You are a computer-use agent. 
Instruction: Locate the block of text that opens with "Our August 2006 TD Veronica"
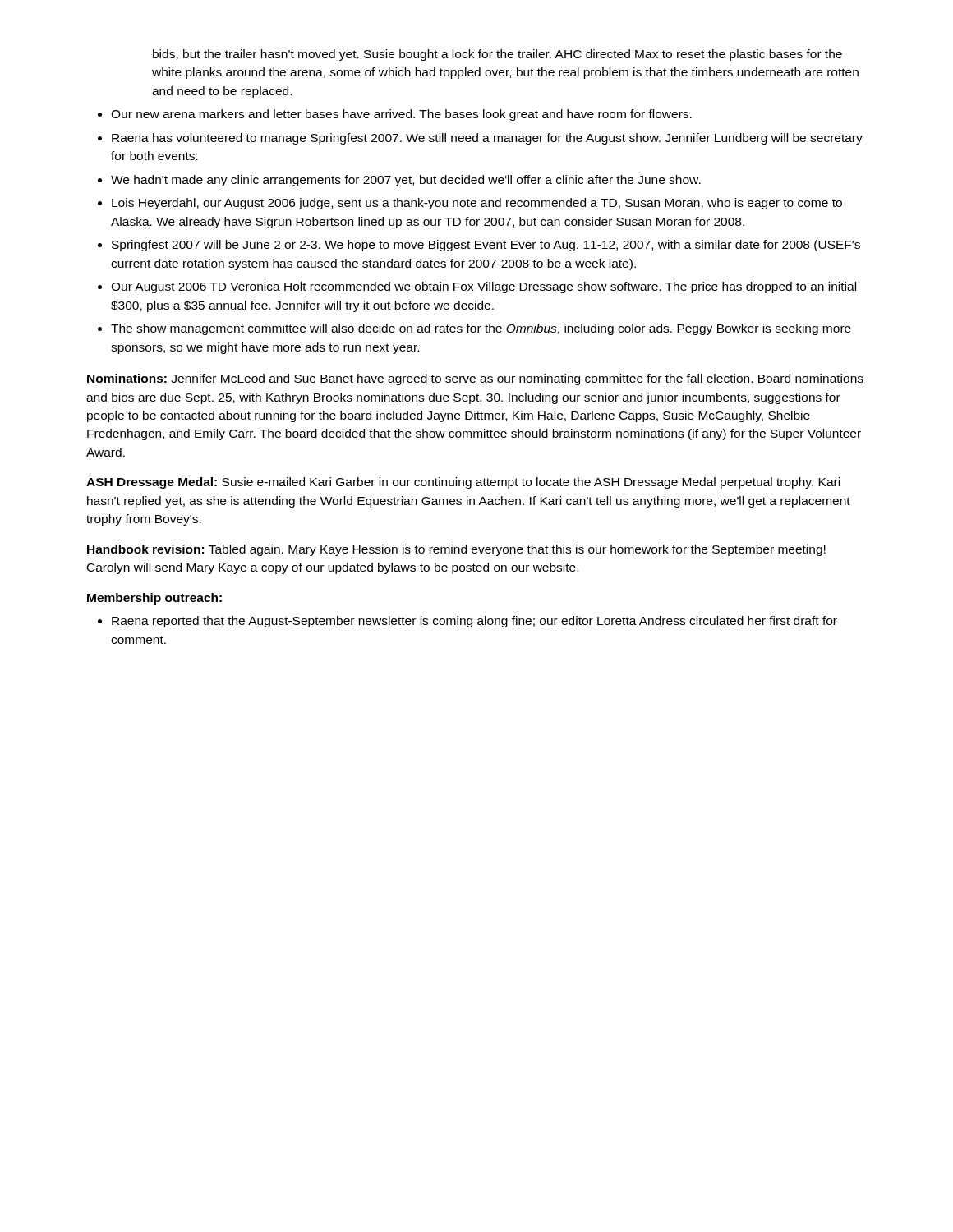click(489, 296)
